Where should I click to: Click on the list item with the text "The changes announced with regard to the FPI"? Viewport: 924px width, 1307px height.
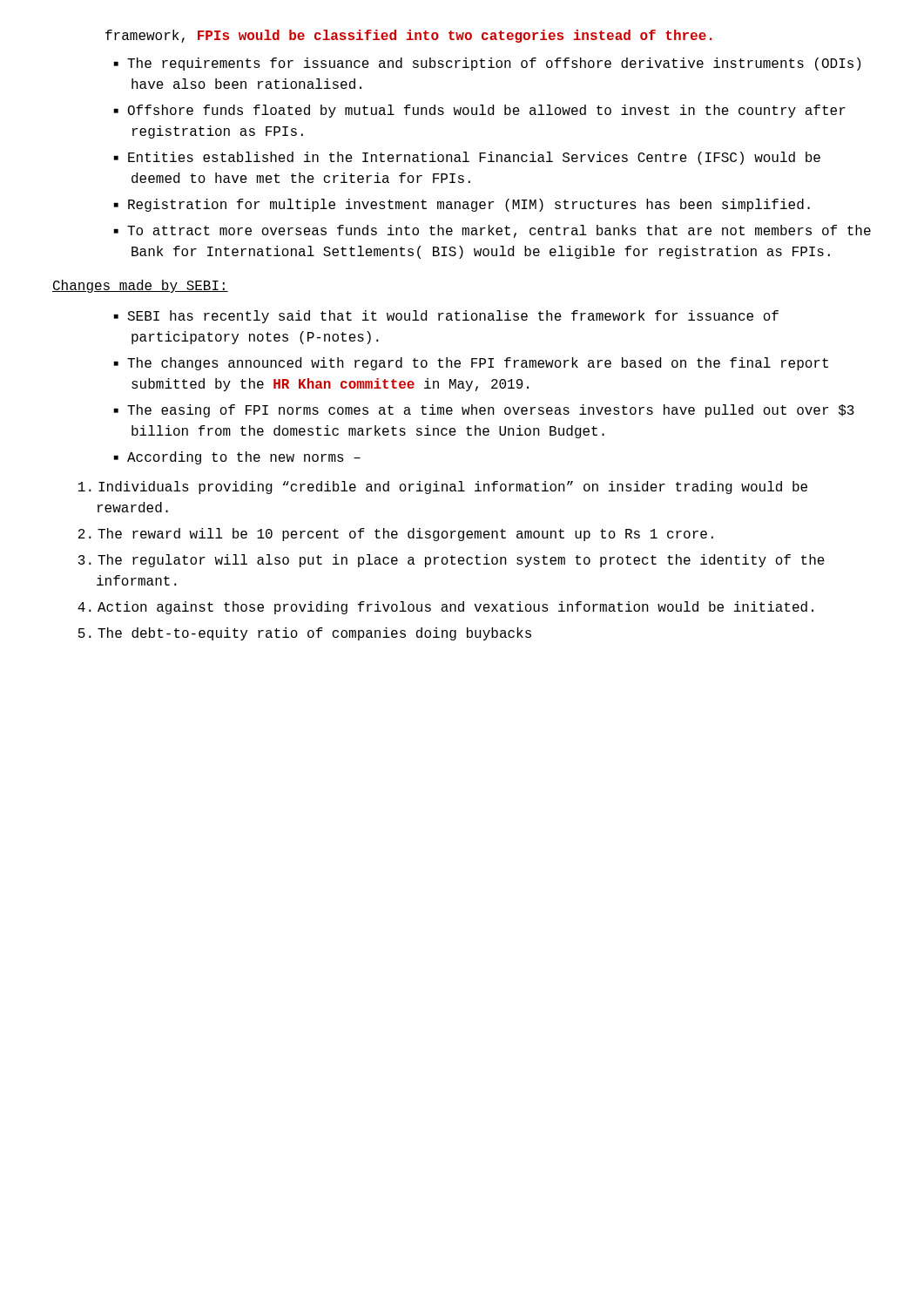coord(462,375)
